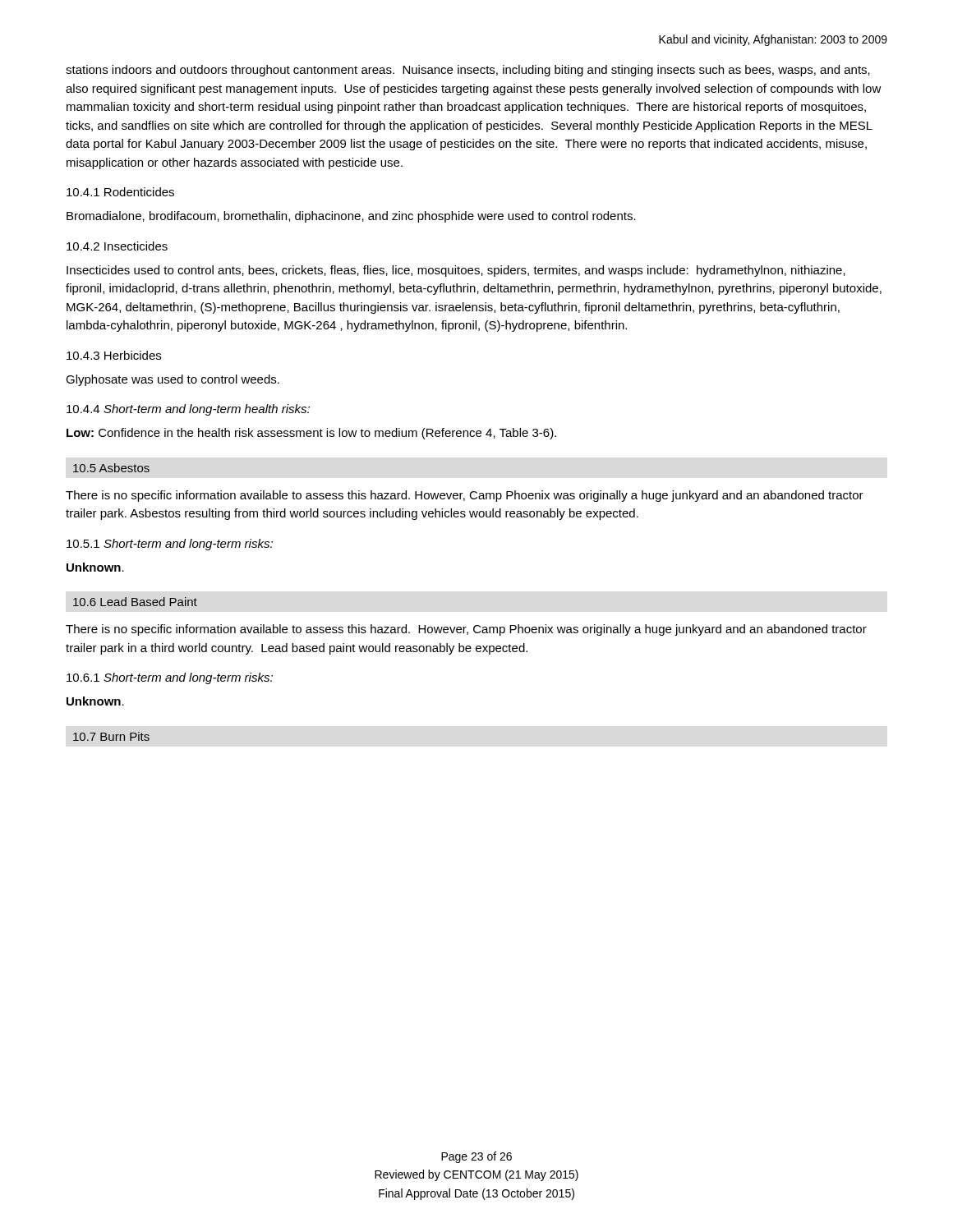Find the passage starting "10.6.1 Short-term and long-term risks:"
Screen dimensions: 1232x953
pos(169,677)
